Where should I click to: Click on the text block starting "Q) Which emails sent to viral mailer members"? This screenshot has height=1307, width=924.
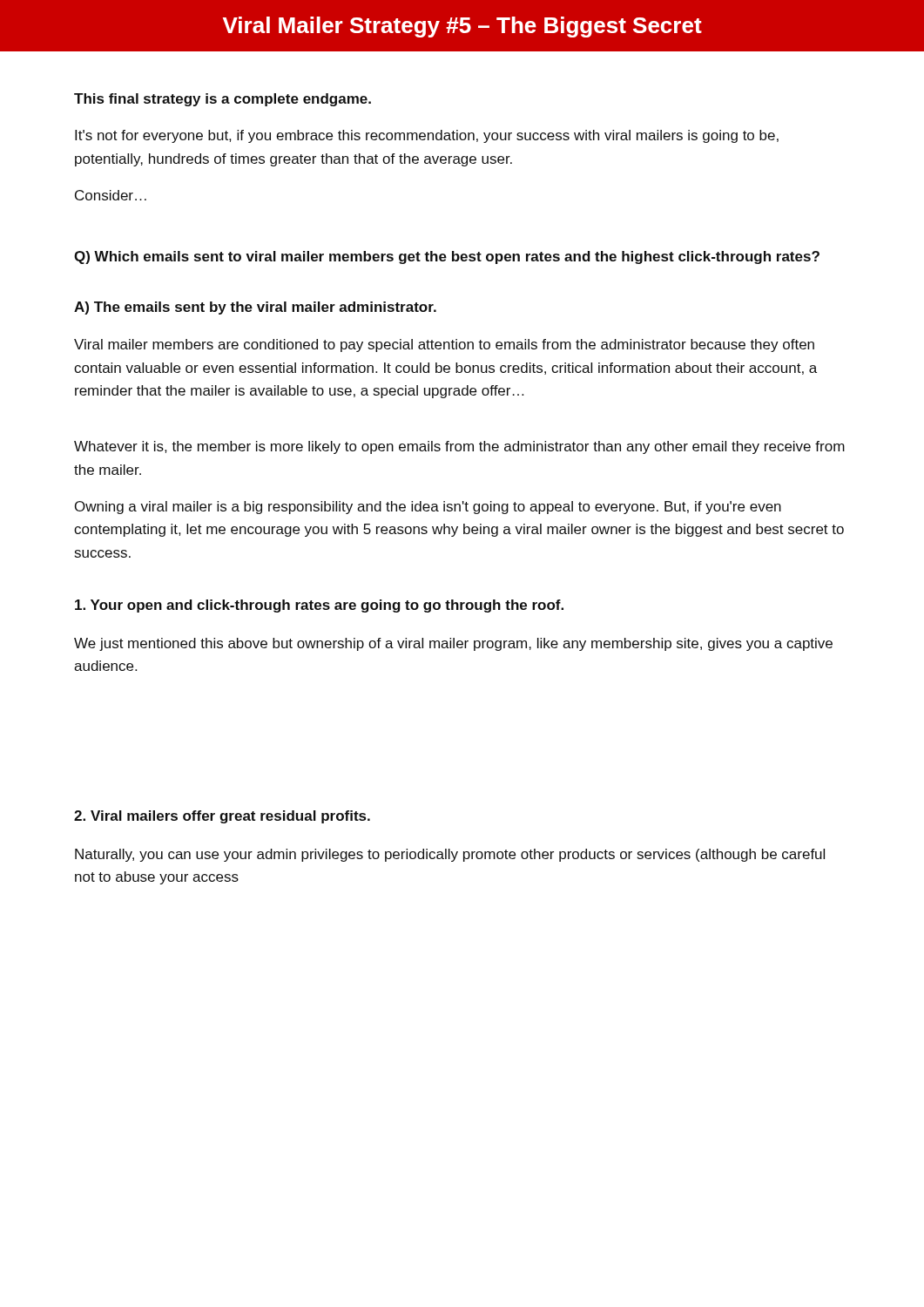click(447, 257)
